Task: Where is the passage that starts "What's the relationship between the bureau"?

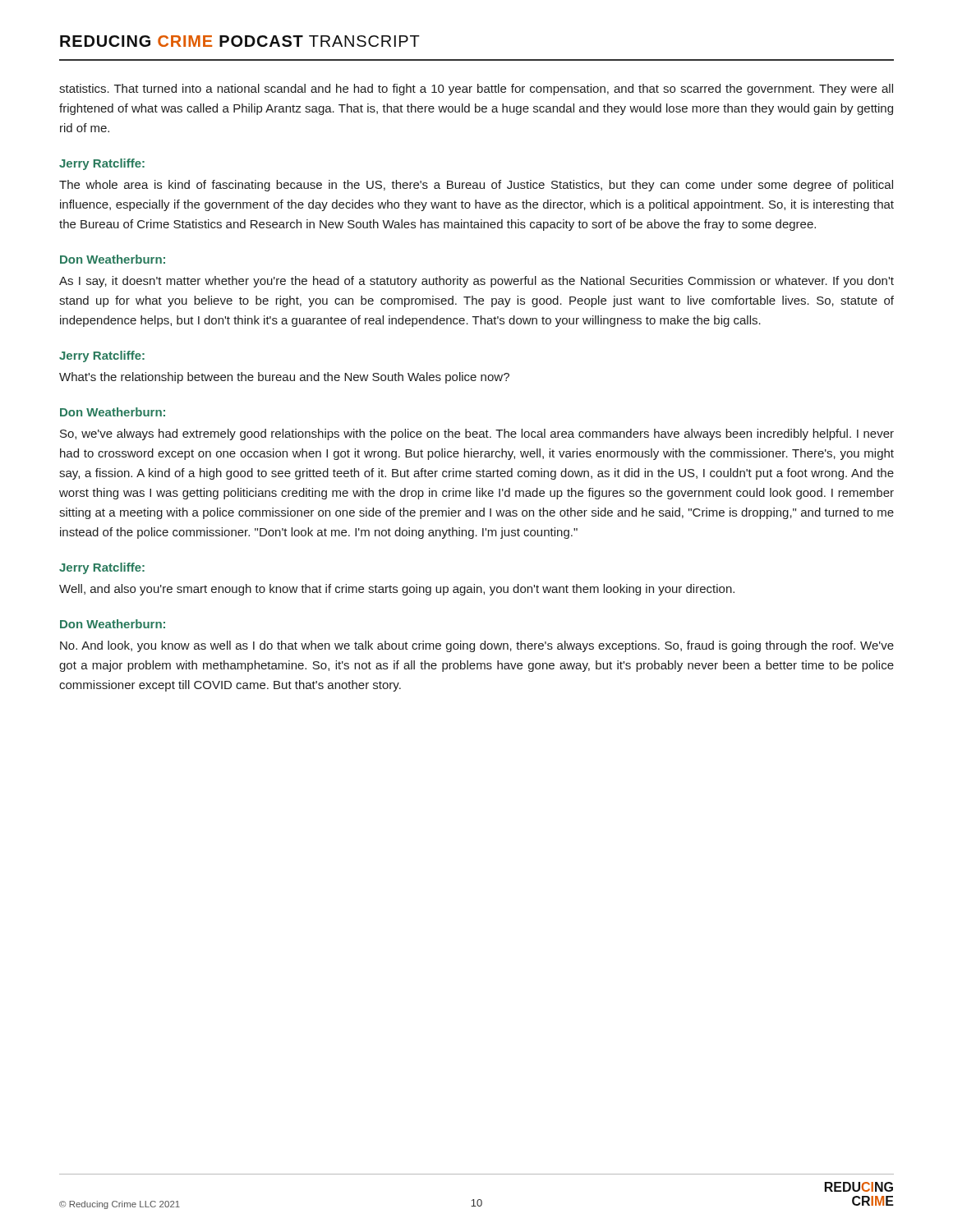Action: coord(284,377)
